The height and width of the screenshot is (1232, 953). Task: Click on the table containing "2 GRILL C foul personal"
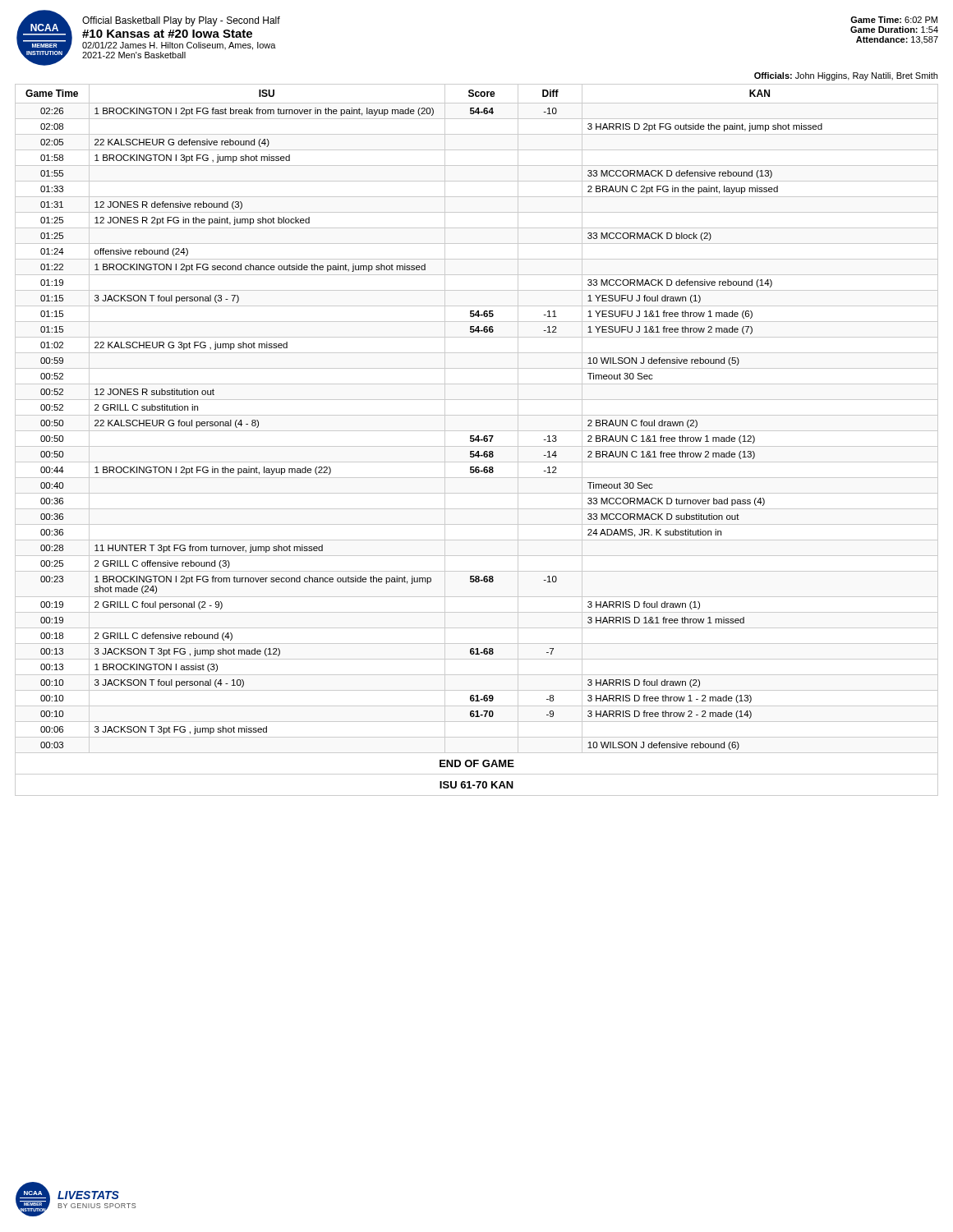[476, 440]
